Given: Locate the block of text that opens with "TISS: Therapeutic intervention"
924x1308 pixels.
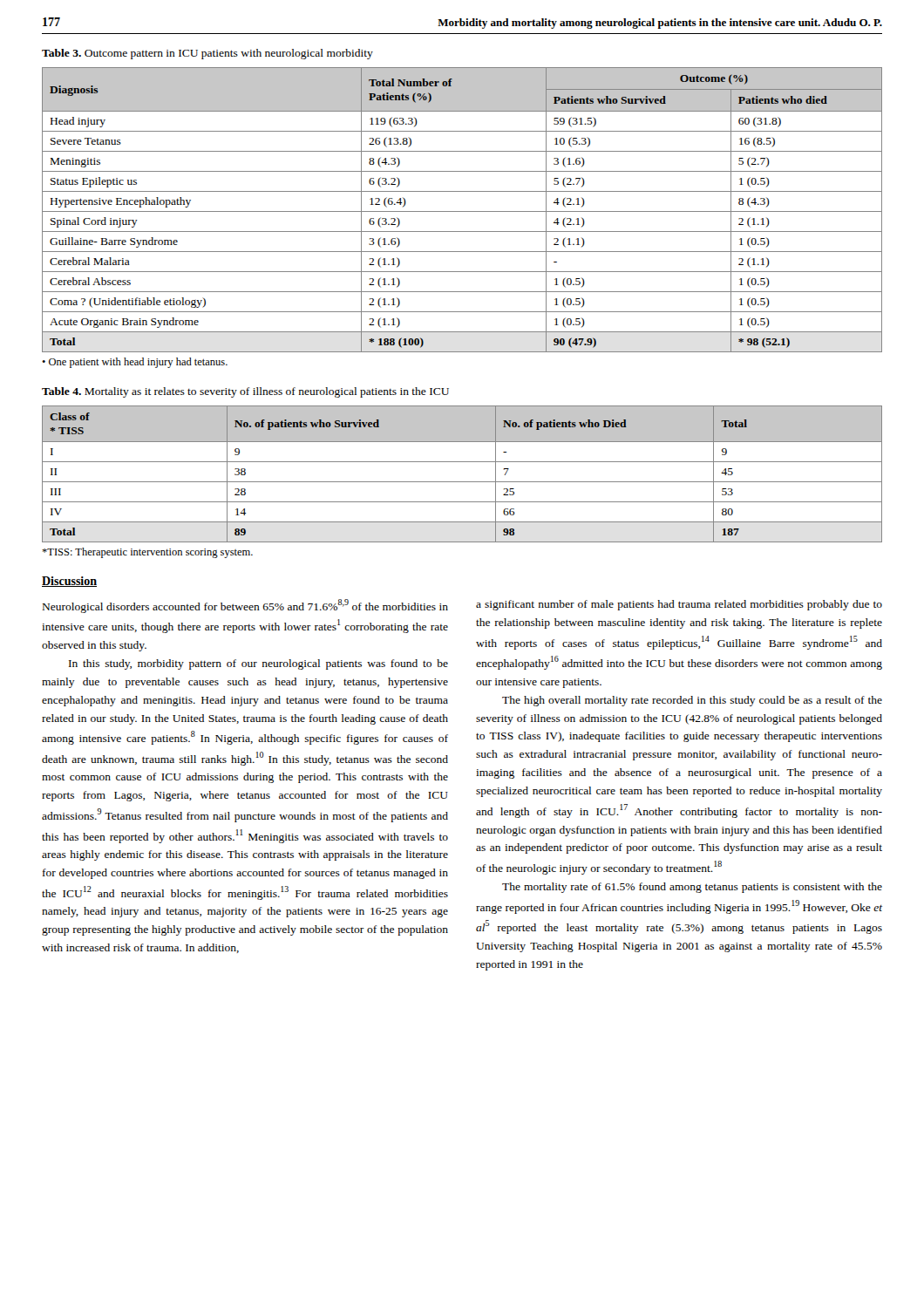Looking at the screenshot, I should point(148,552).
